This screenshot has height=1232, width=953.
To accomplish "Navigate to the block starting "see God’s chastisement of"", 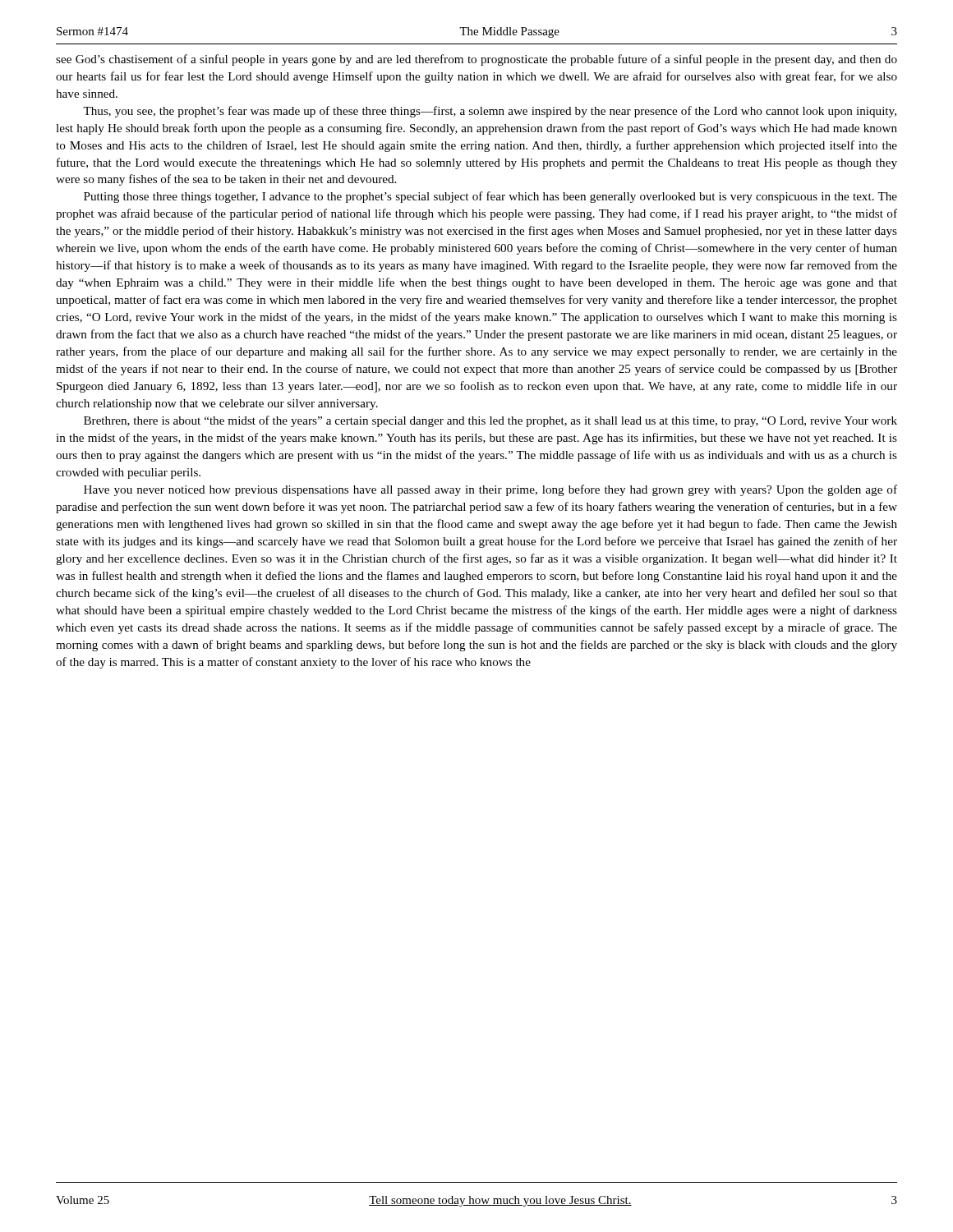I will (x=476, y=77).
